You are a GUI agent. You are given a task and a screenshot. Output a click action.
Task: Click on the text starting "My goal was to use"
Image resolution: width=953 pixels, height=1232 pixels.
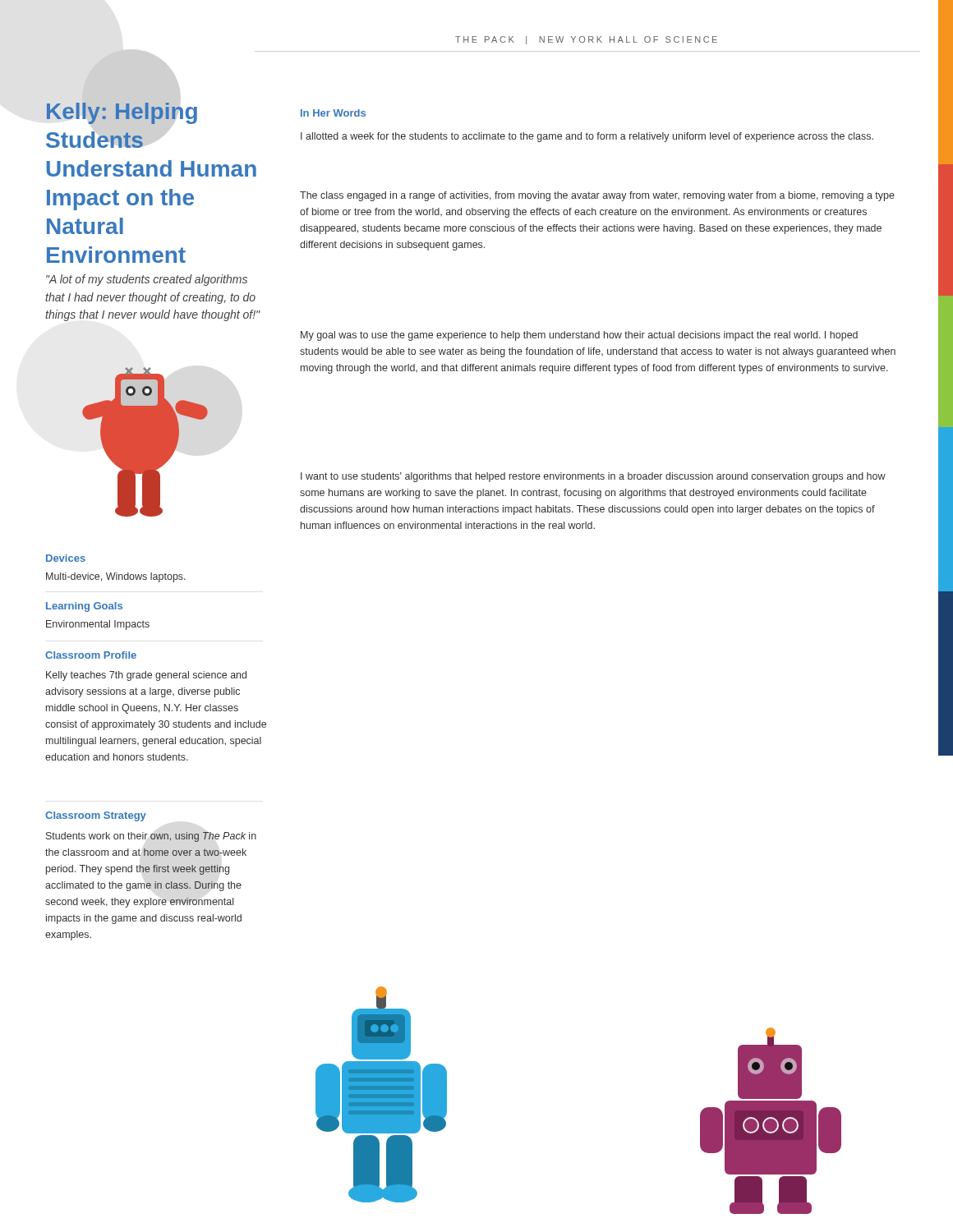tap(598, 351)
